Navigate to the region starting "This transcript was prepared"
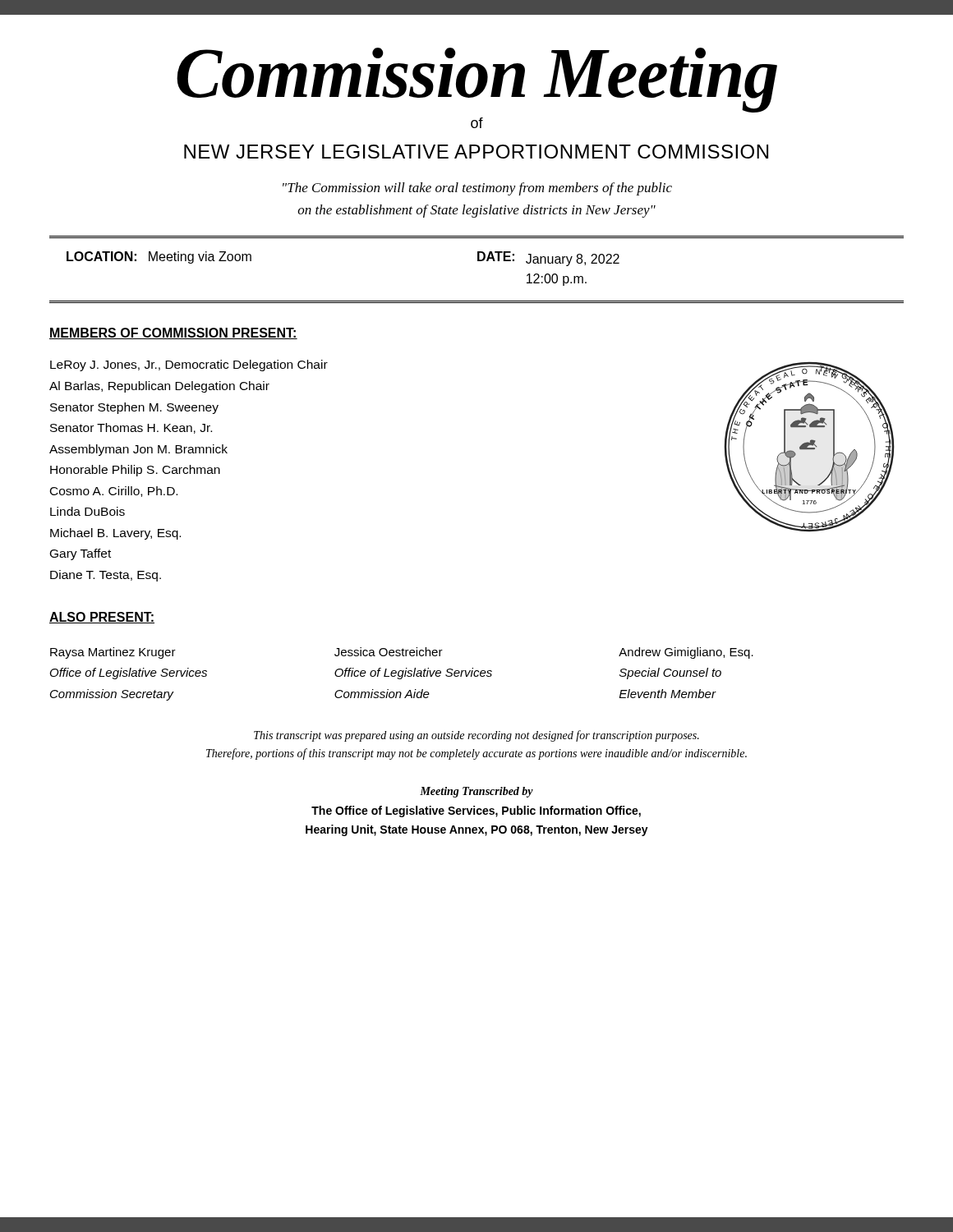The width and height of the screenshot is (953, 1232). point(476,745)
